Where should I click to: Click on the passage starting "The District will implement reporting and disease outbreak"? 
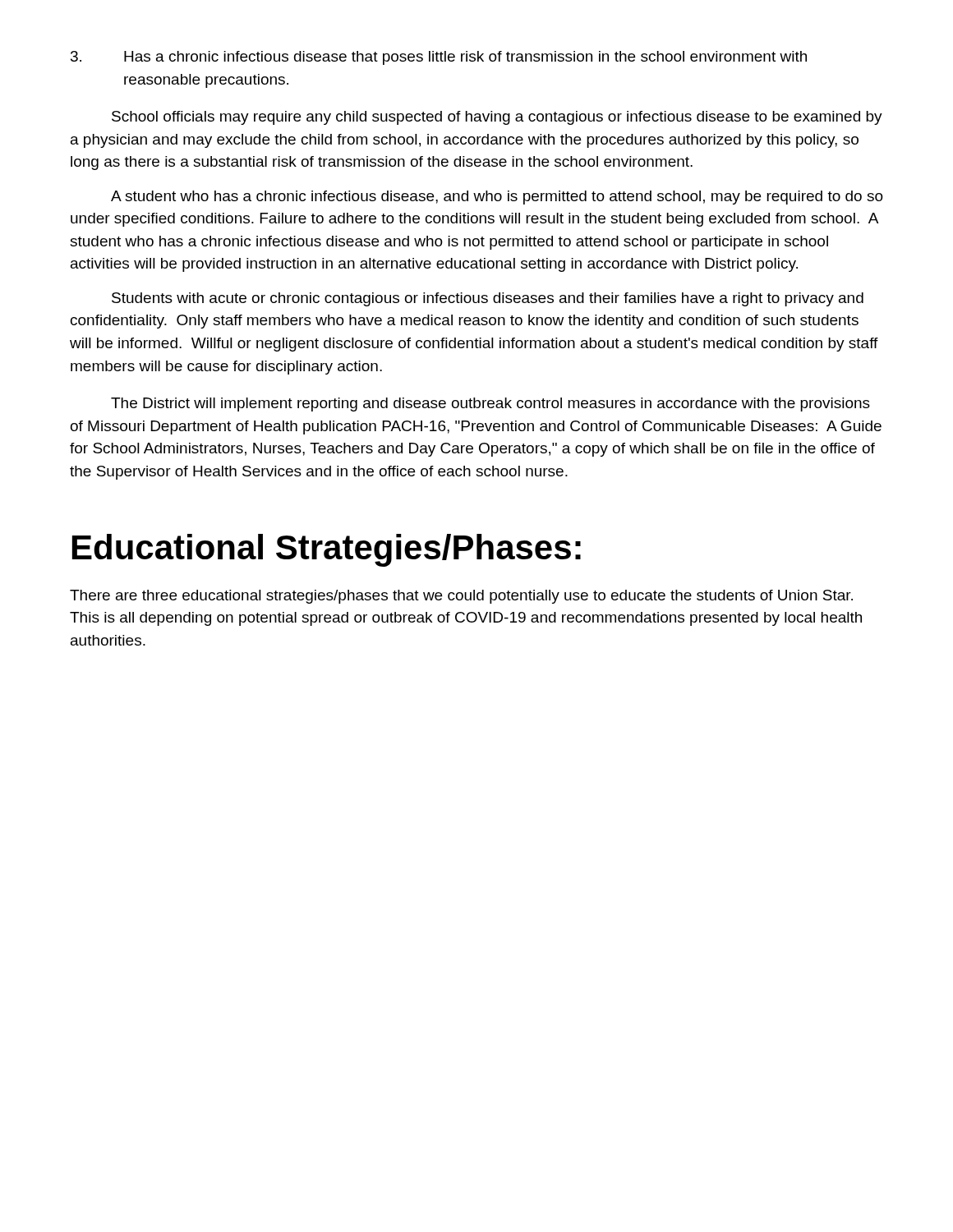coord(476,437)
